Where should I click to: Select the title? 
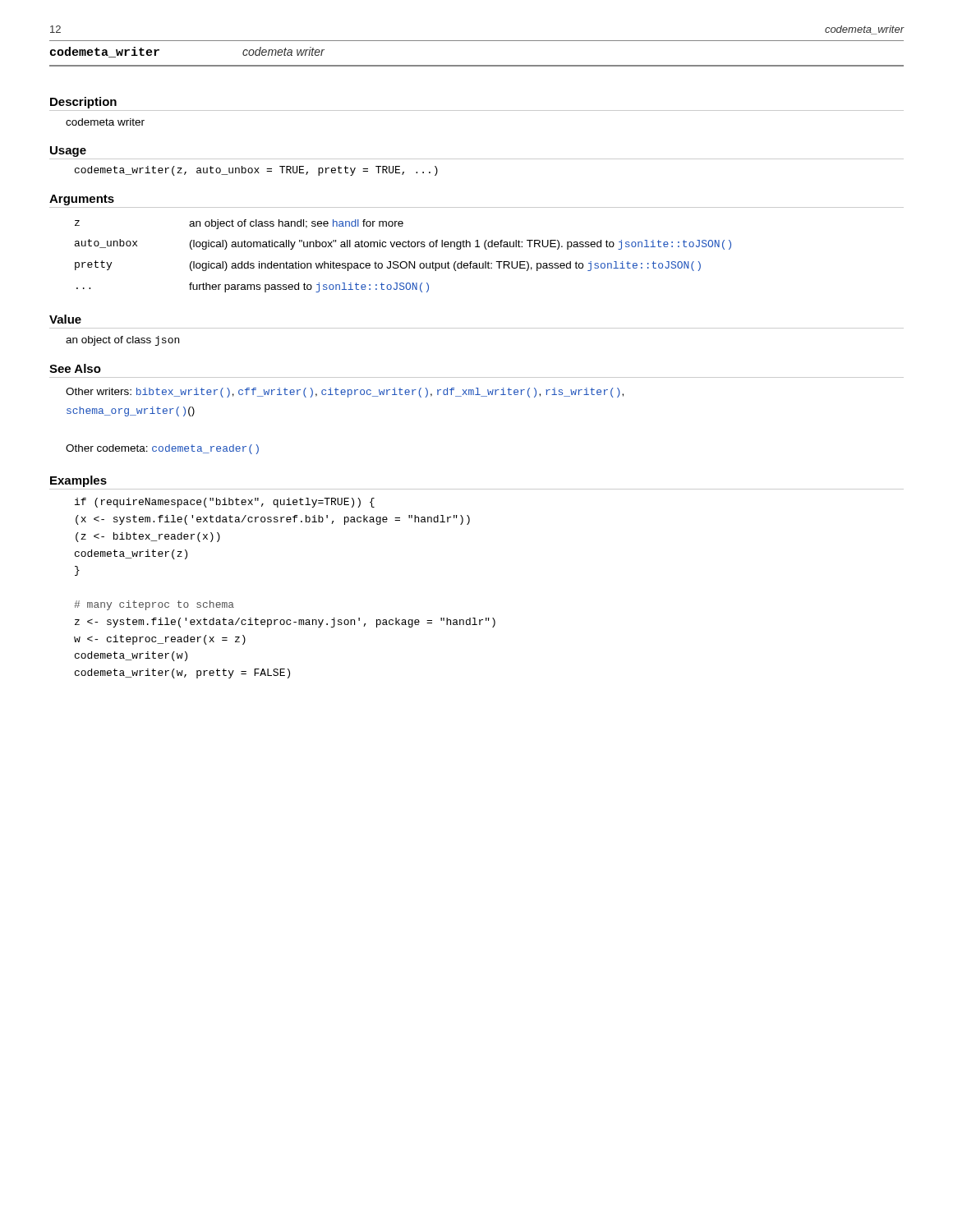tap(187, 53)
